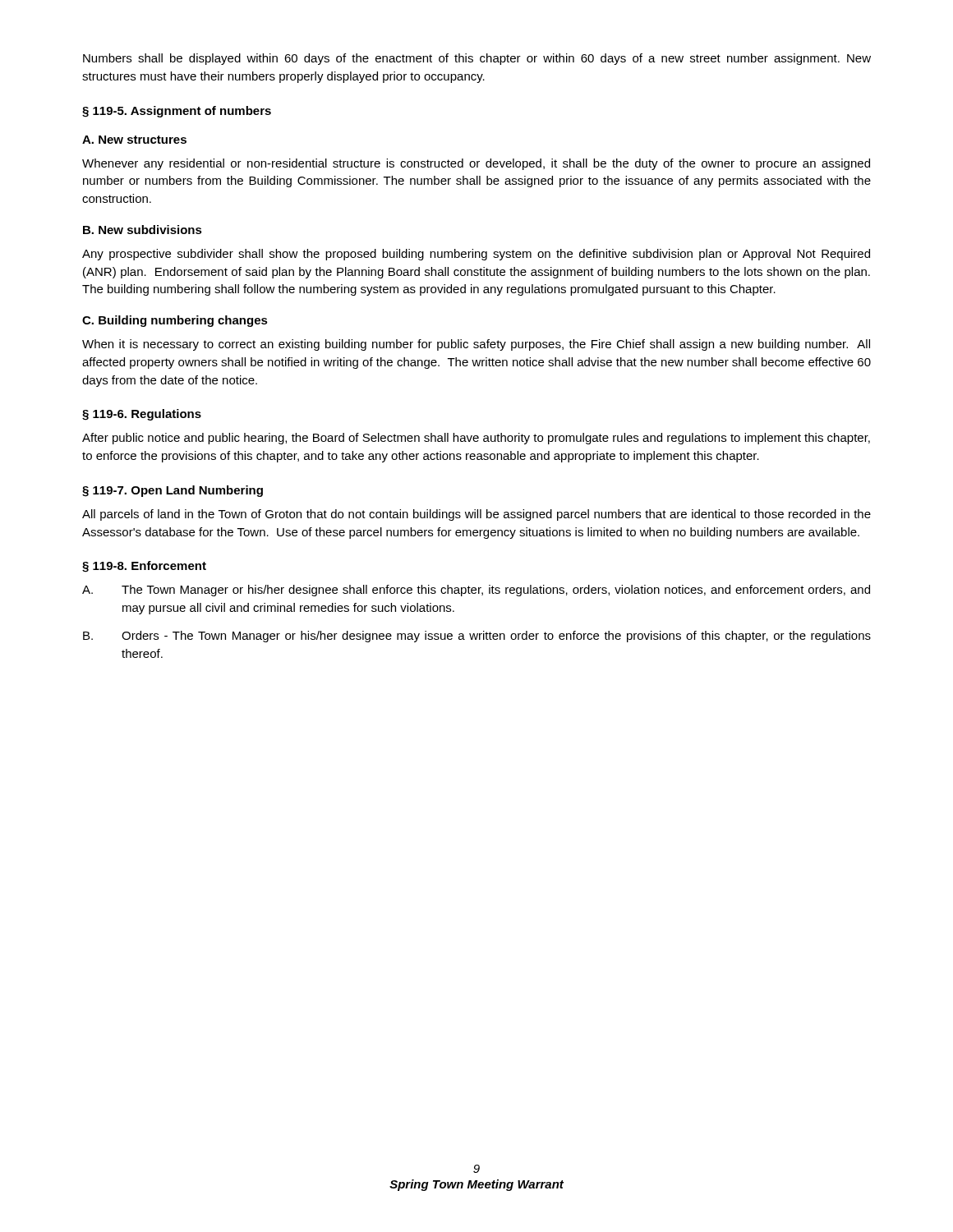Find the block on this page that starts "Any prospective subdivider shall show the"
The image size is (953, 1232).
(x=476, y=271)
